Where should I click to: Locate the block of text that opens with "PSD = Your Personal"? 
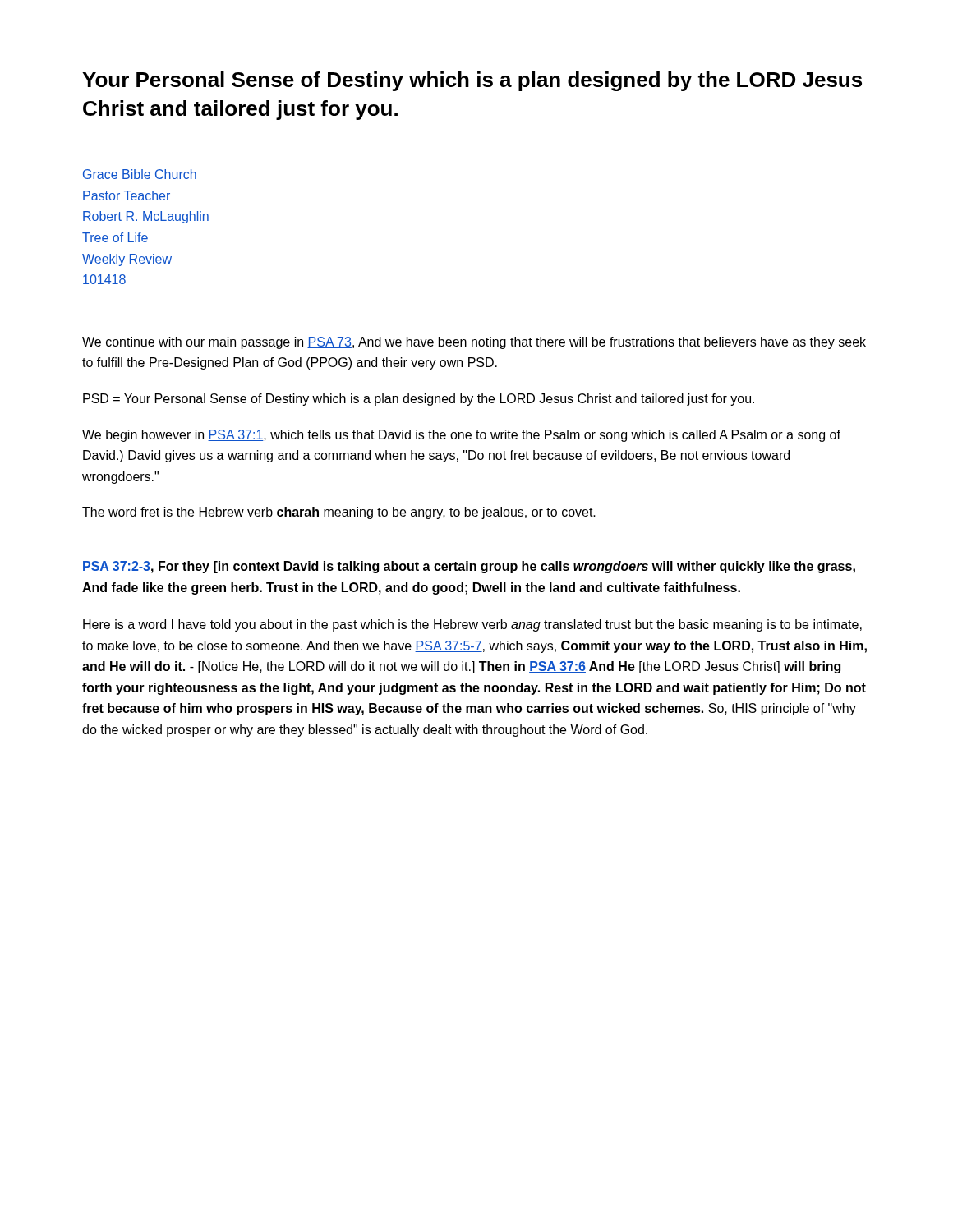[419, 399]
